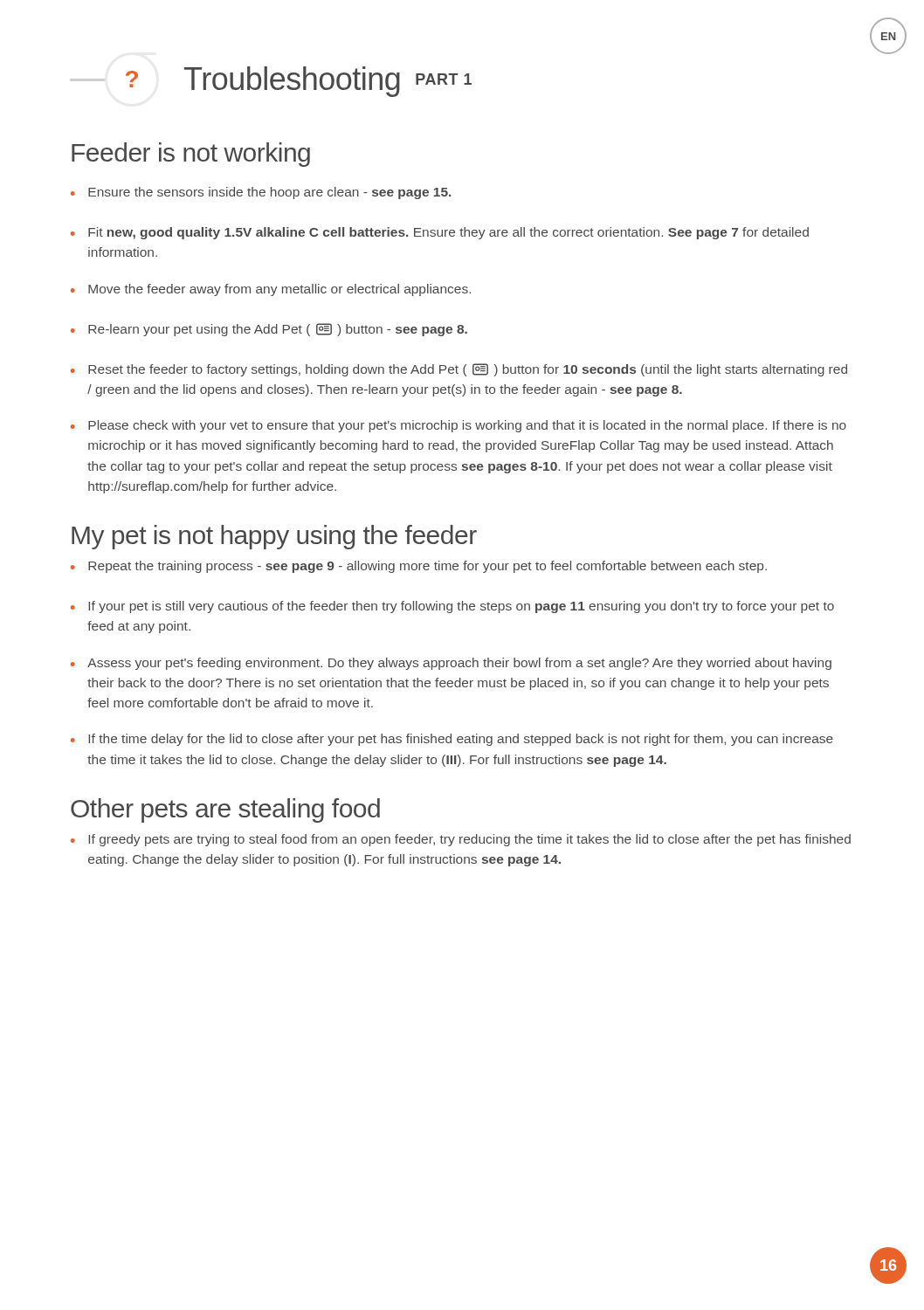924x1310 pixels.
Task: Locate the region starting "Feeder is not working"
Action: [x=191, y=152]
